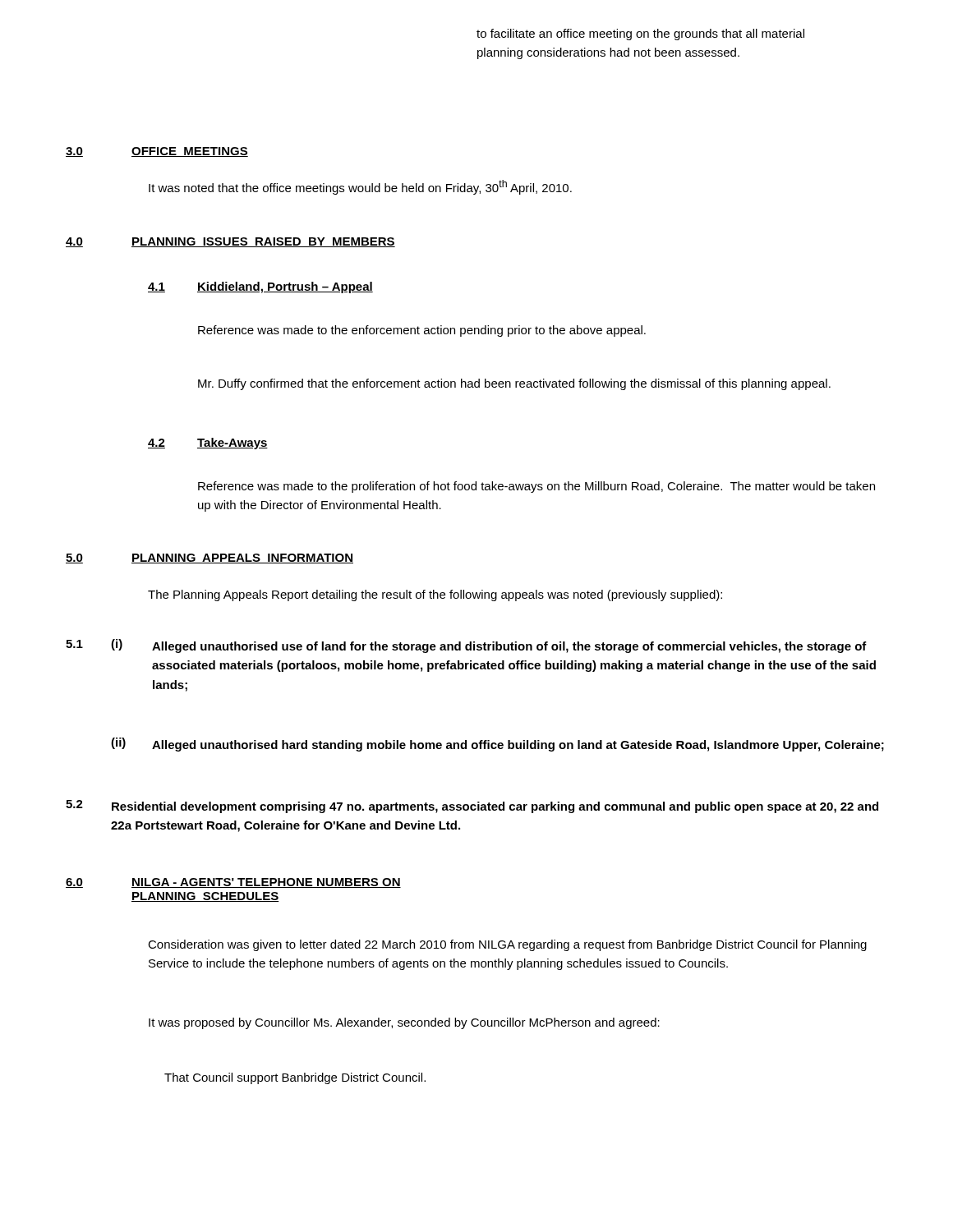Locate the section header containing "6.0 NILGA - AGENTS'"
The image size is (953, 1232).
pos(233,883)
